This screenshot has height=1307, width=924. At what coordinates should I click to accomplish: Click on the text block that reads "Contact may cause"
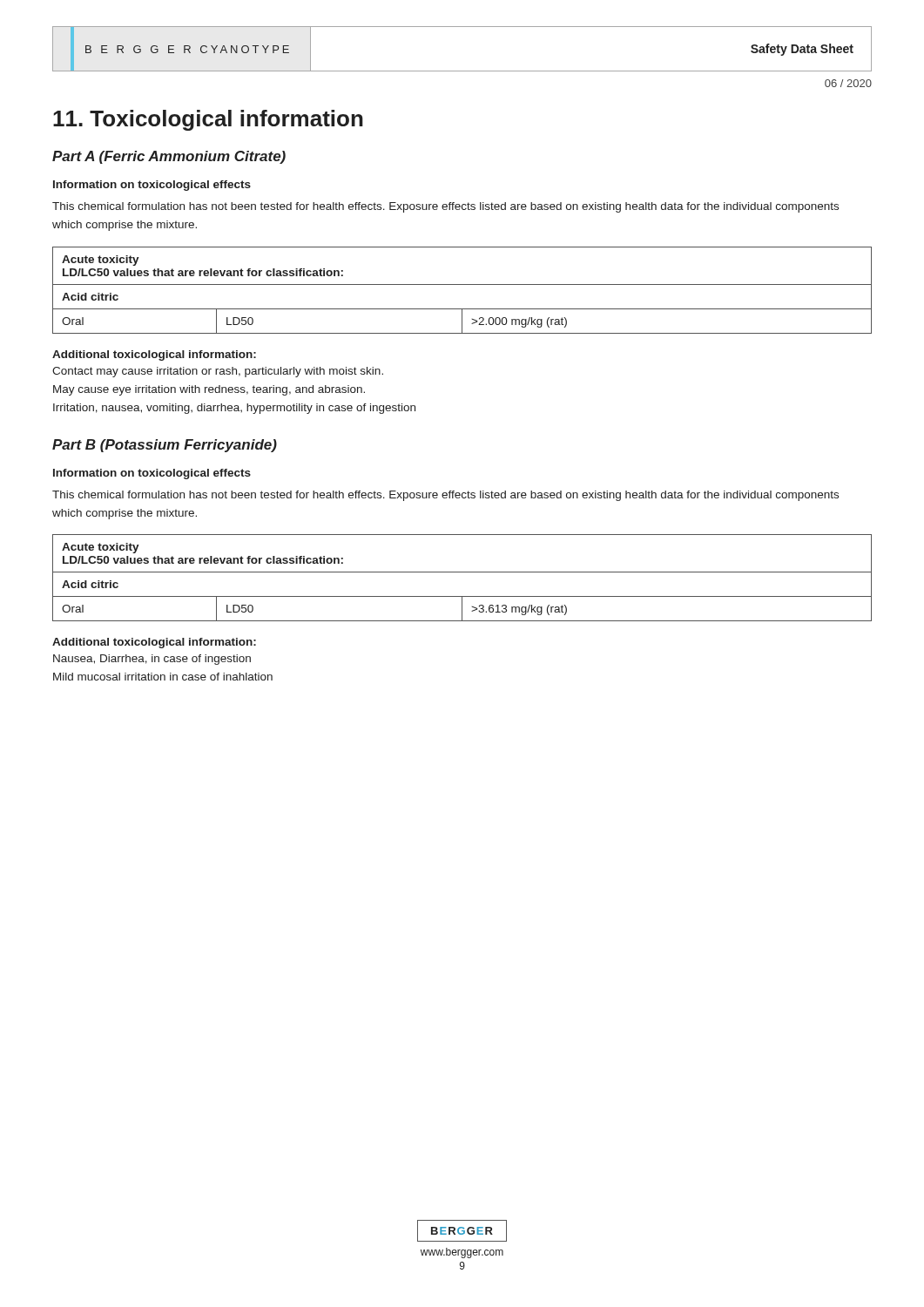[x=234, y=389]
